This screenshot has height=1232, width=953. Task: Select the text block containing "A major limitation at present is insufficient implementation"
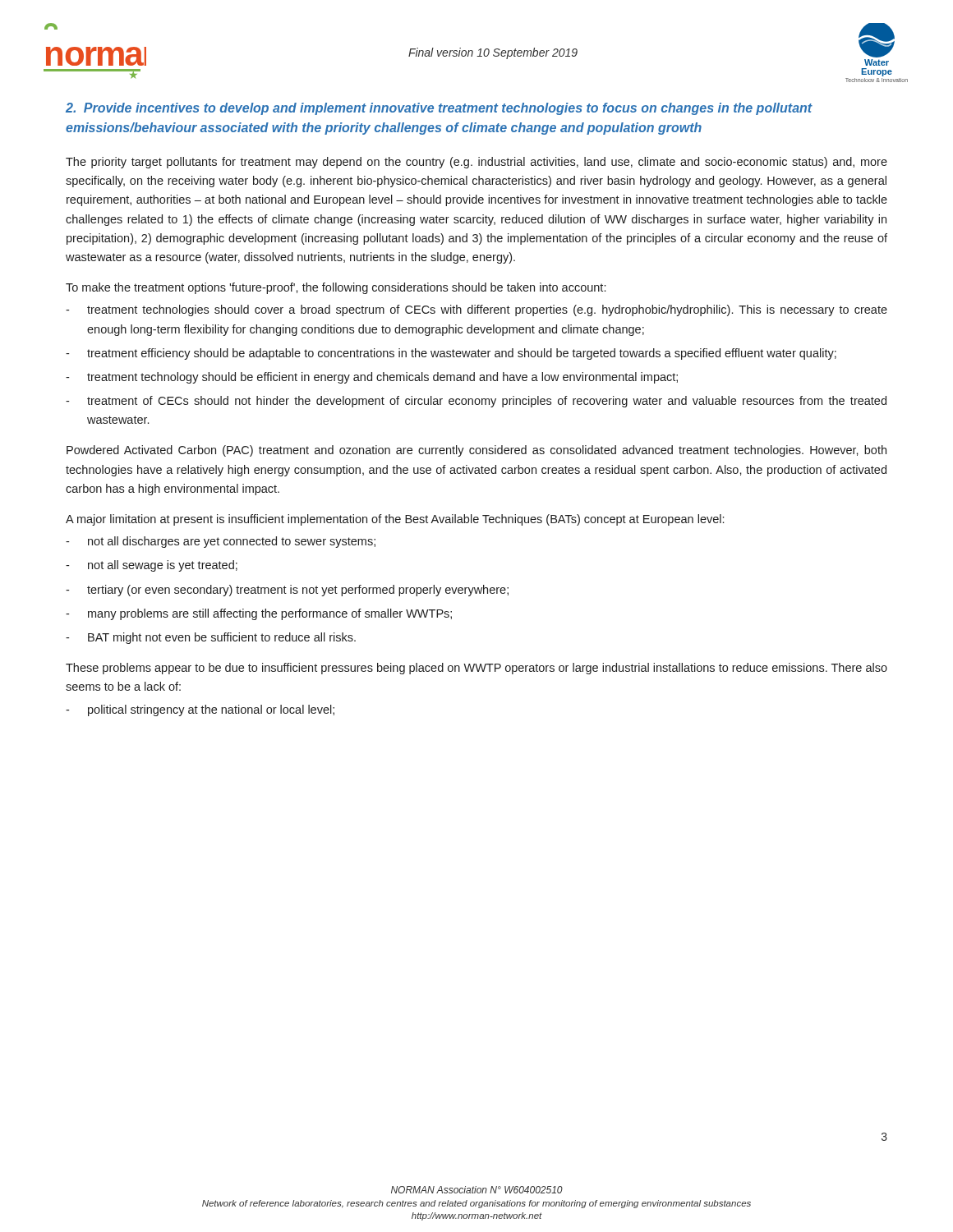395,519
